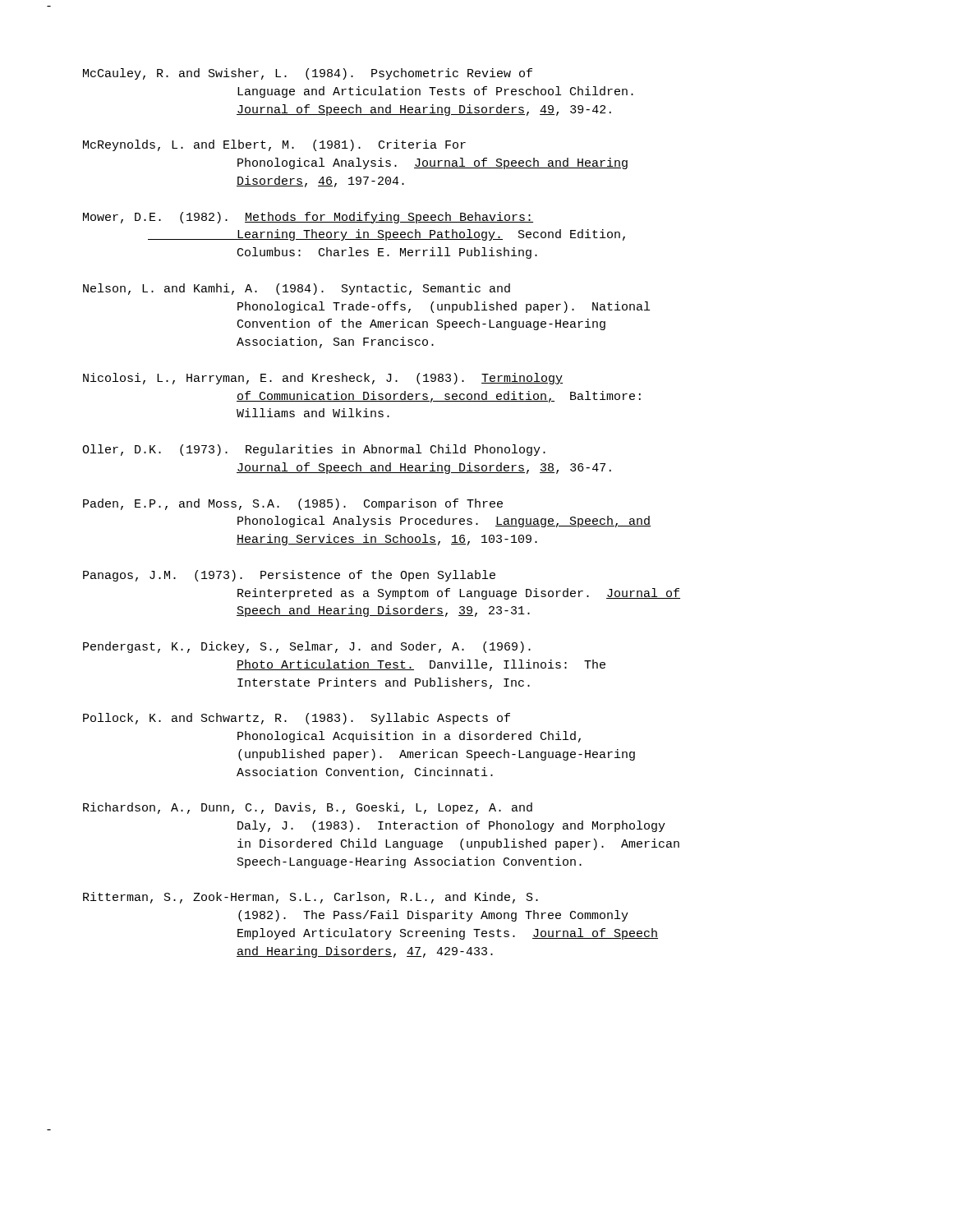Navigate to the block starting "Nelson, L. and Kamhi, A. (1984)."
Viewport: 957px width, 1232px height.
[366, 316]
